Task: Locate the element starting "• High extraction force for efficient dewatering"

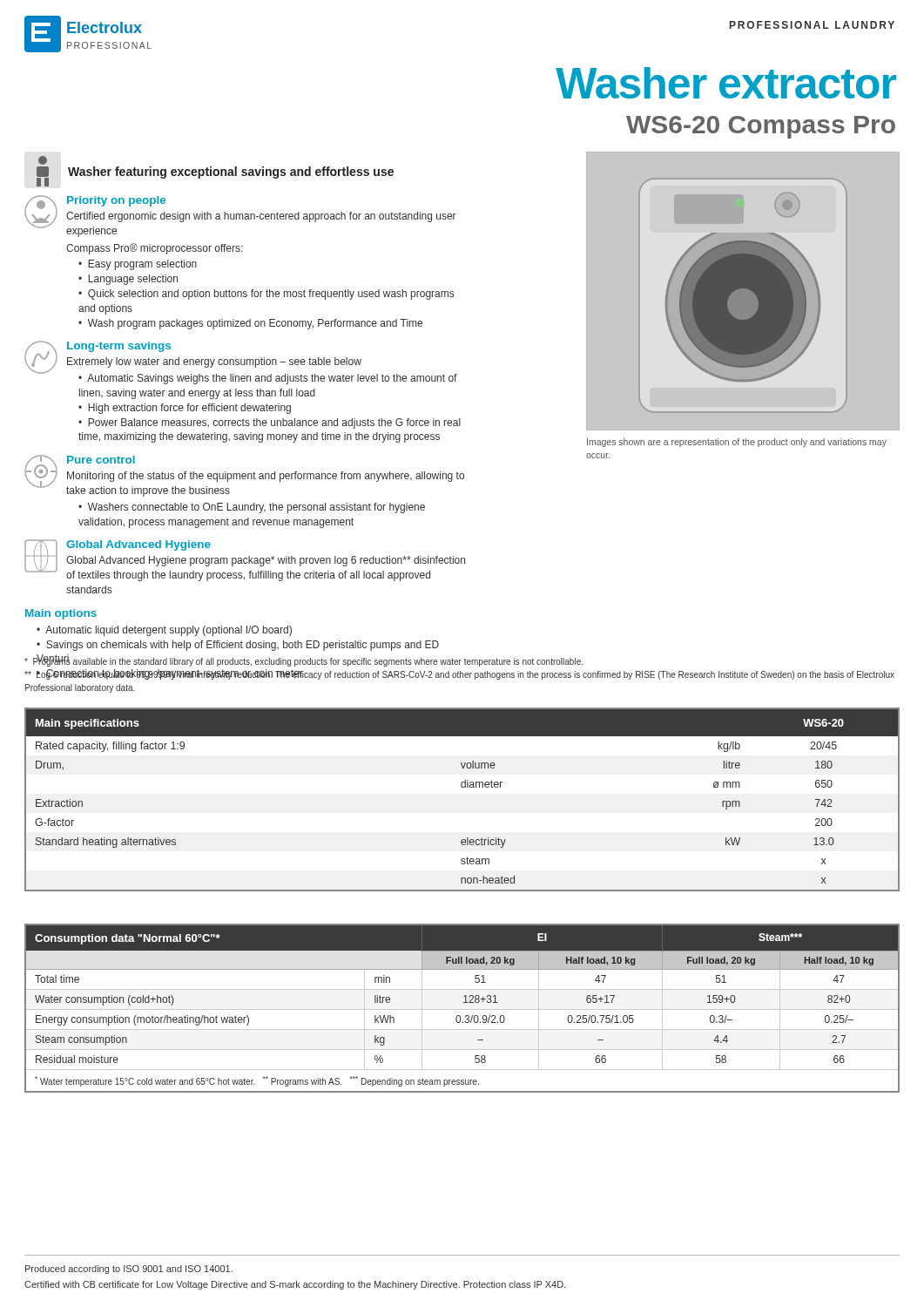Action: [x=185, y=408]
